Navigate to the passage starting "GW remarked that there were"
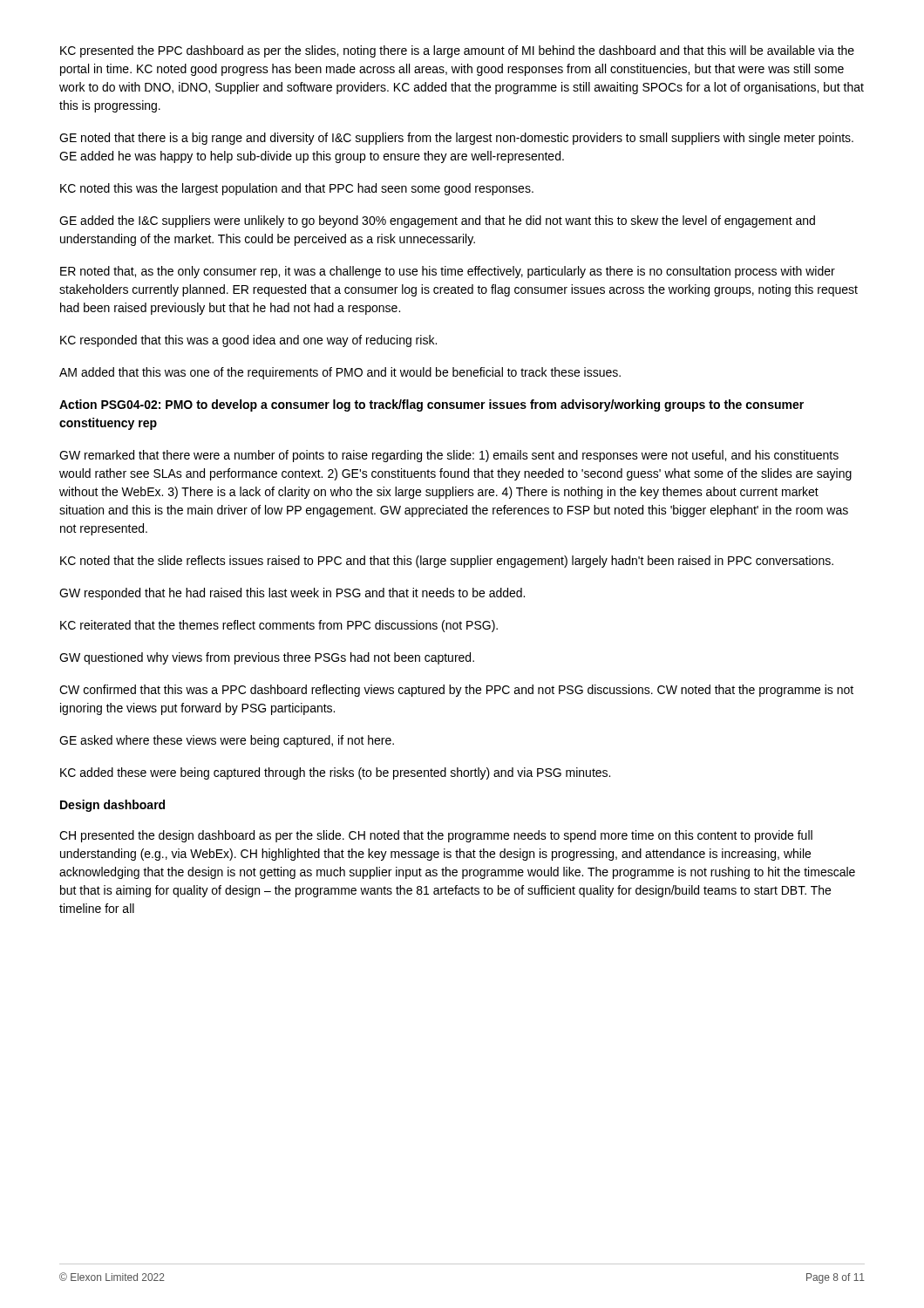924x1308 pixels. 456,492
